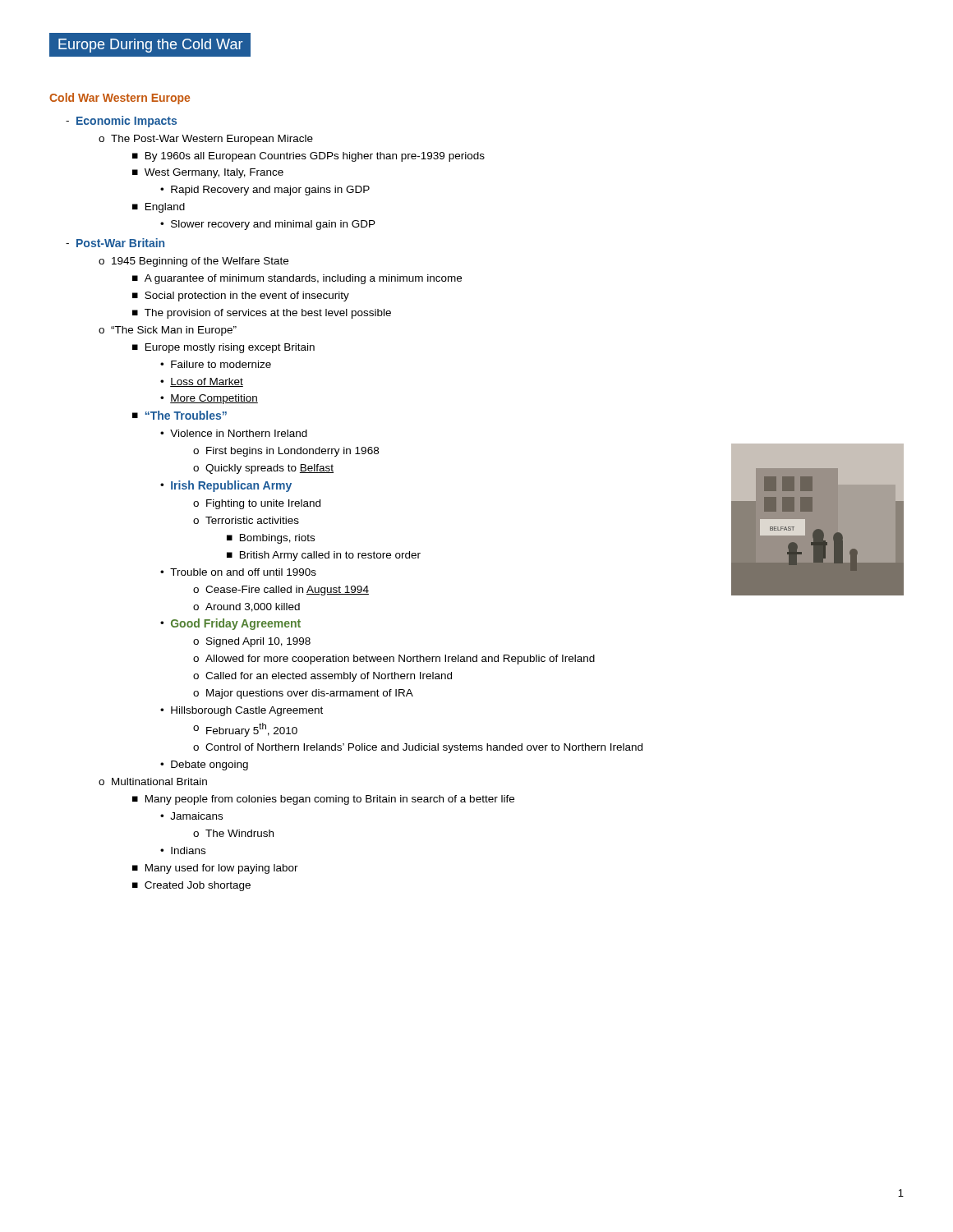The width and height of the screenshot is (953, 1232).
Task: Find "o Cease-Fire called in August 1994" on this page
Action: coord(209,590)
